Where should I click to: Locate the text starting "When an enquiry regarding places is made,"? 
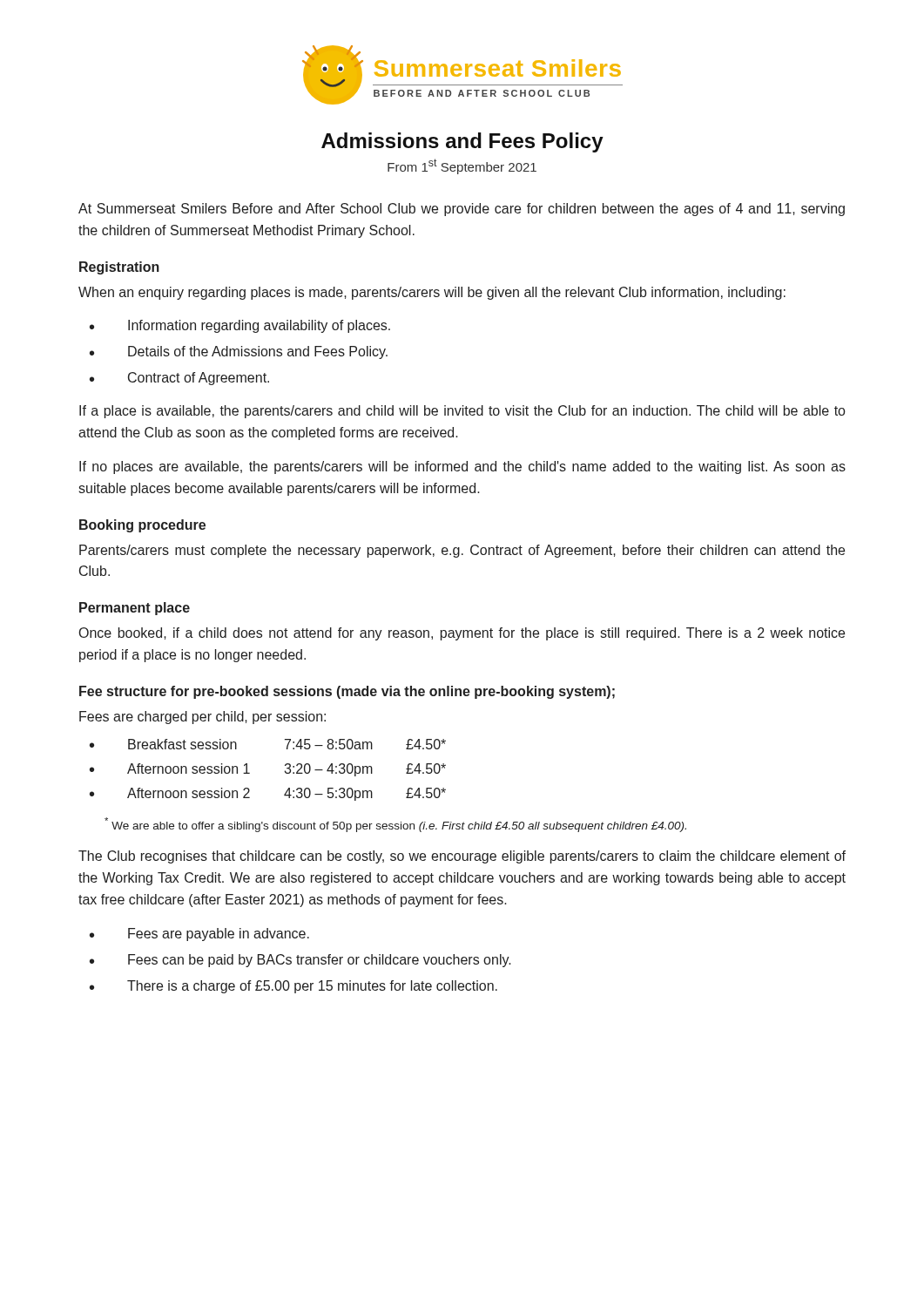(x=432, y=292)
